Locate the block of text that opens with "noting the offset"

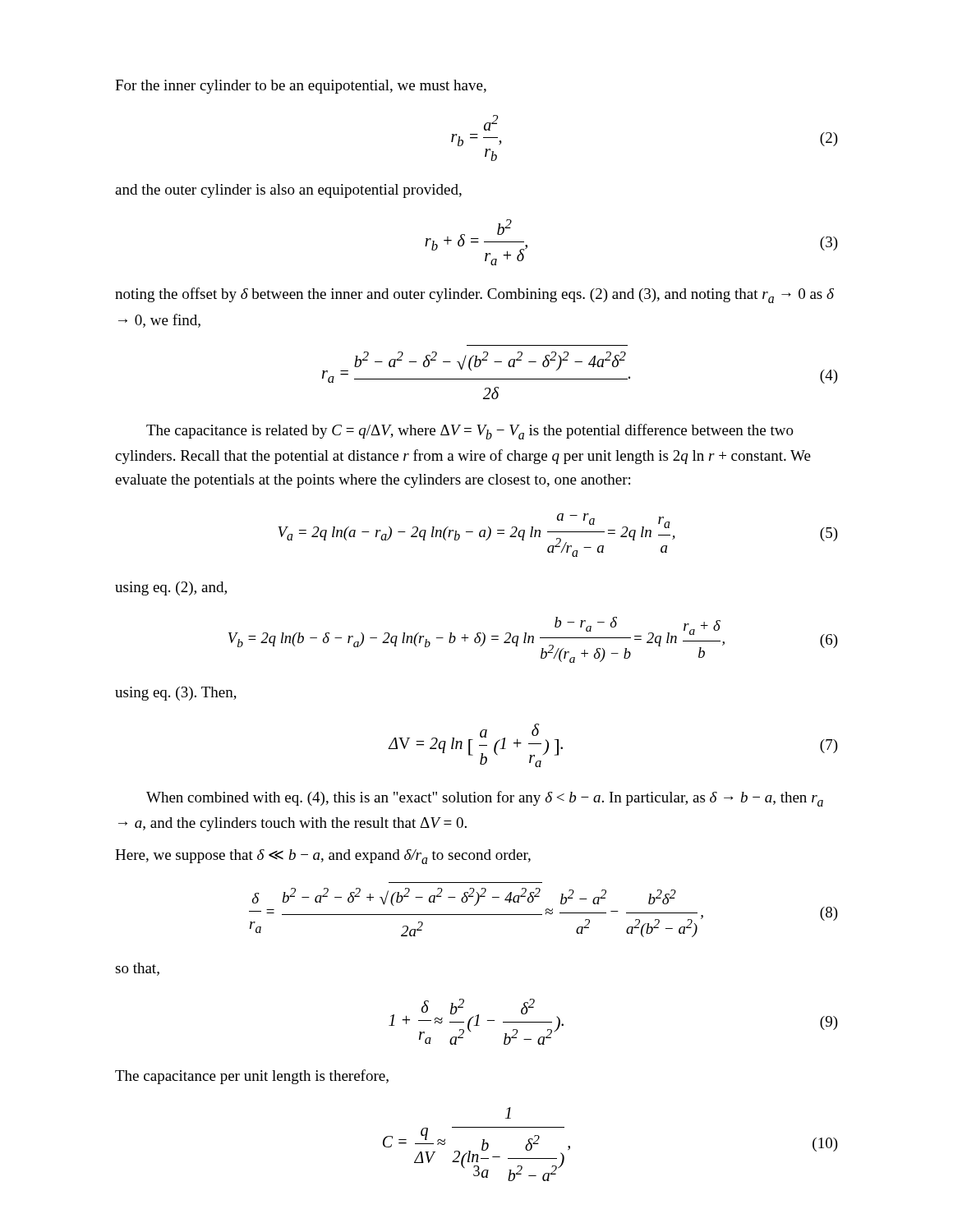(x=476, y=307)
